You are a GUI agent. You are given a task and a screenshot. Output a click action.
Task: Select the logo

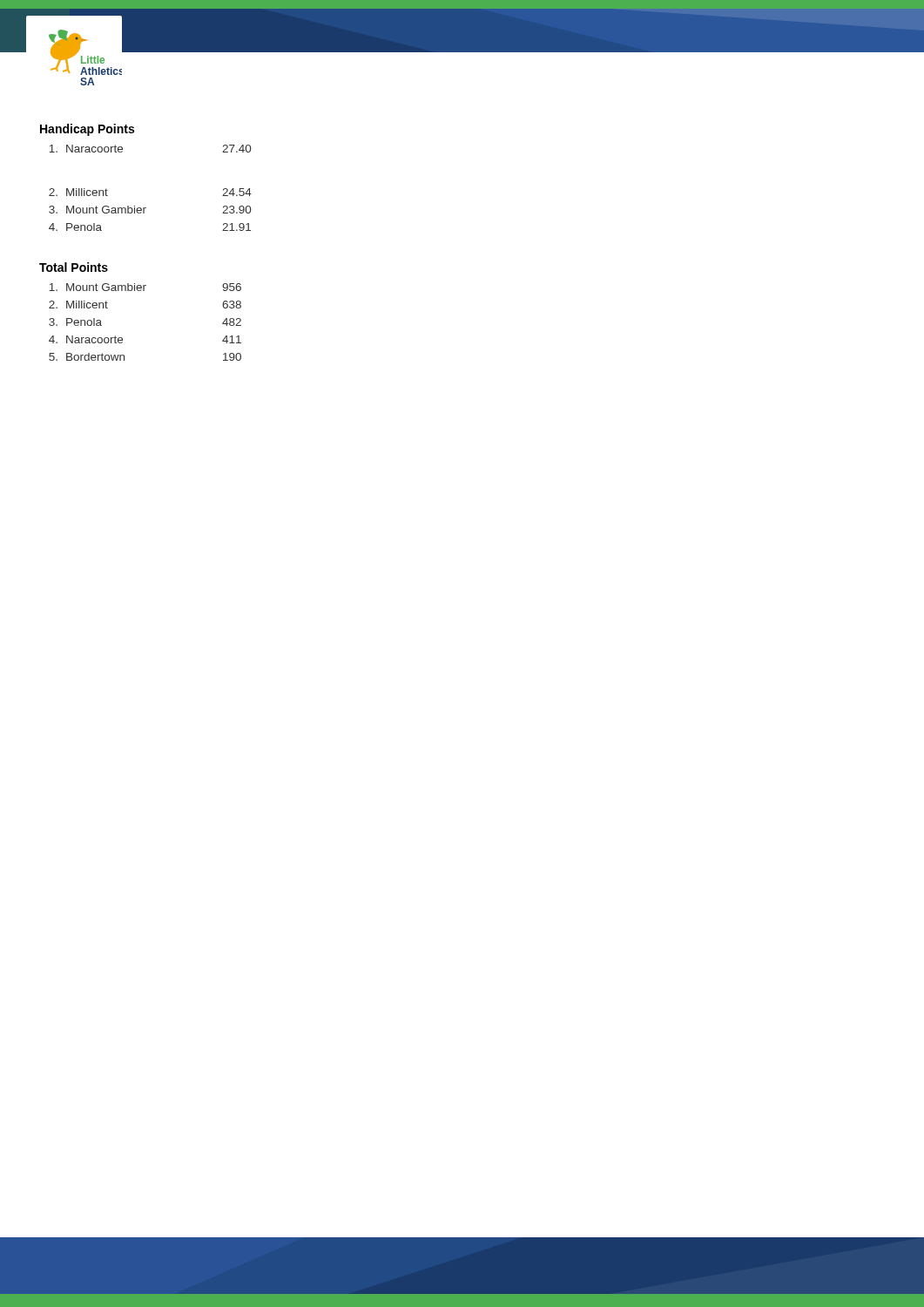tap(74, 59)
